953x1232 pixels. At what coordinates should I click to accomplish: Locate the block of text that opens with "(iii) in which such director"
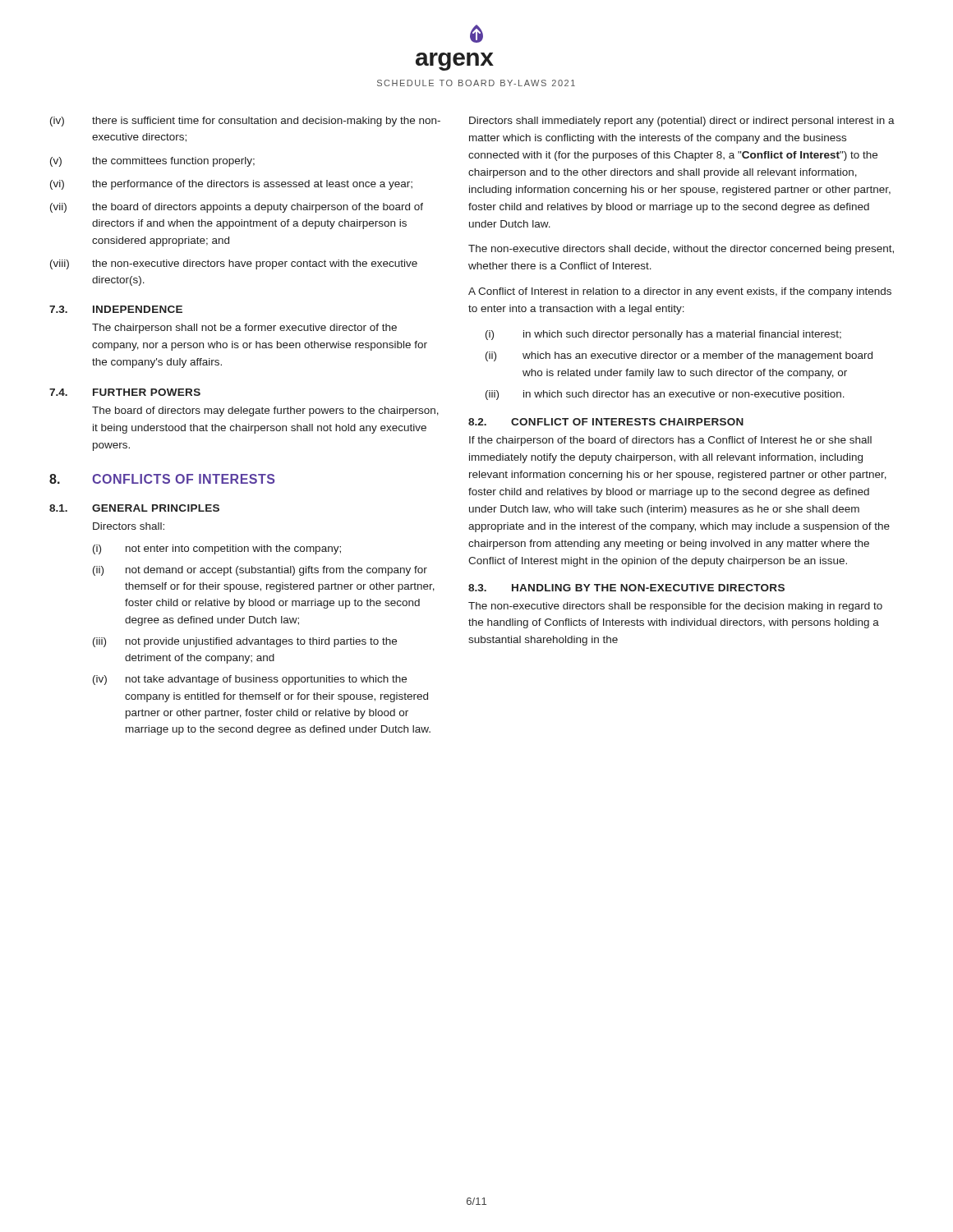[x=690, y=394]
